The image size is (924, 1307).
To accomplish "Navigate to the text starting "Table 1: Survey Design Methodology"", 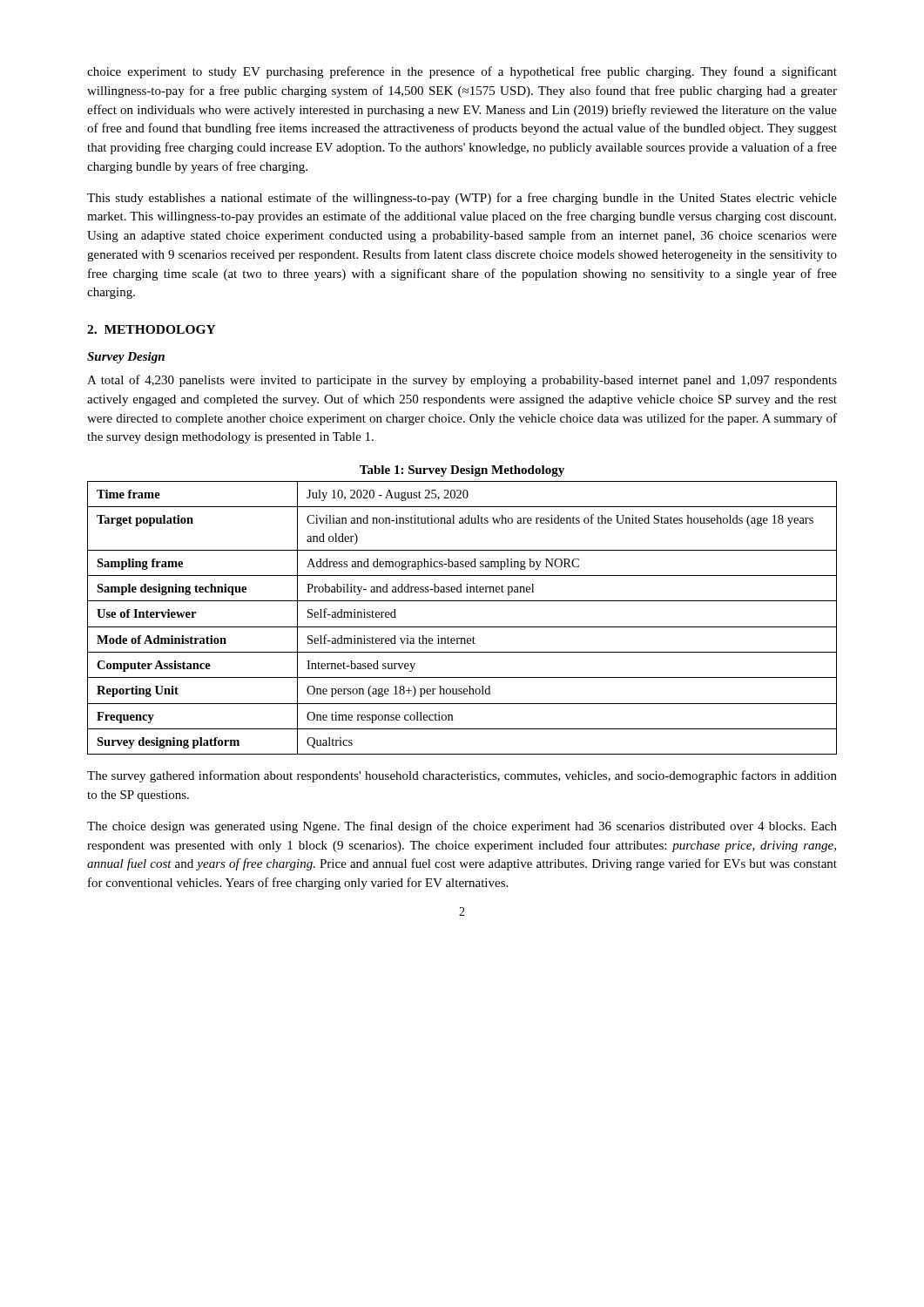I will tap(462, 470).
